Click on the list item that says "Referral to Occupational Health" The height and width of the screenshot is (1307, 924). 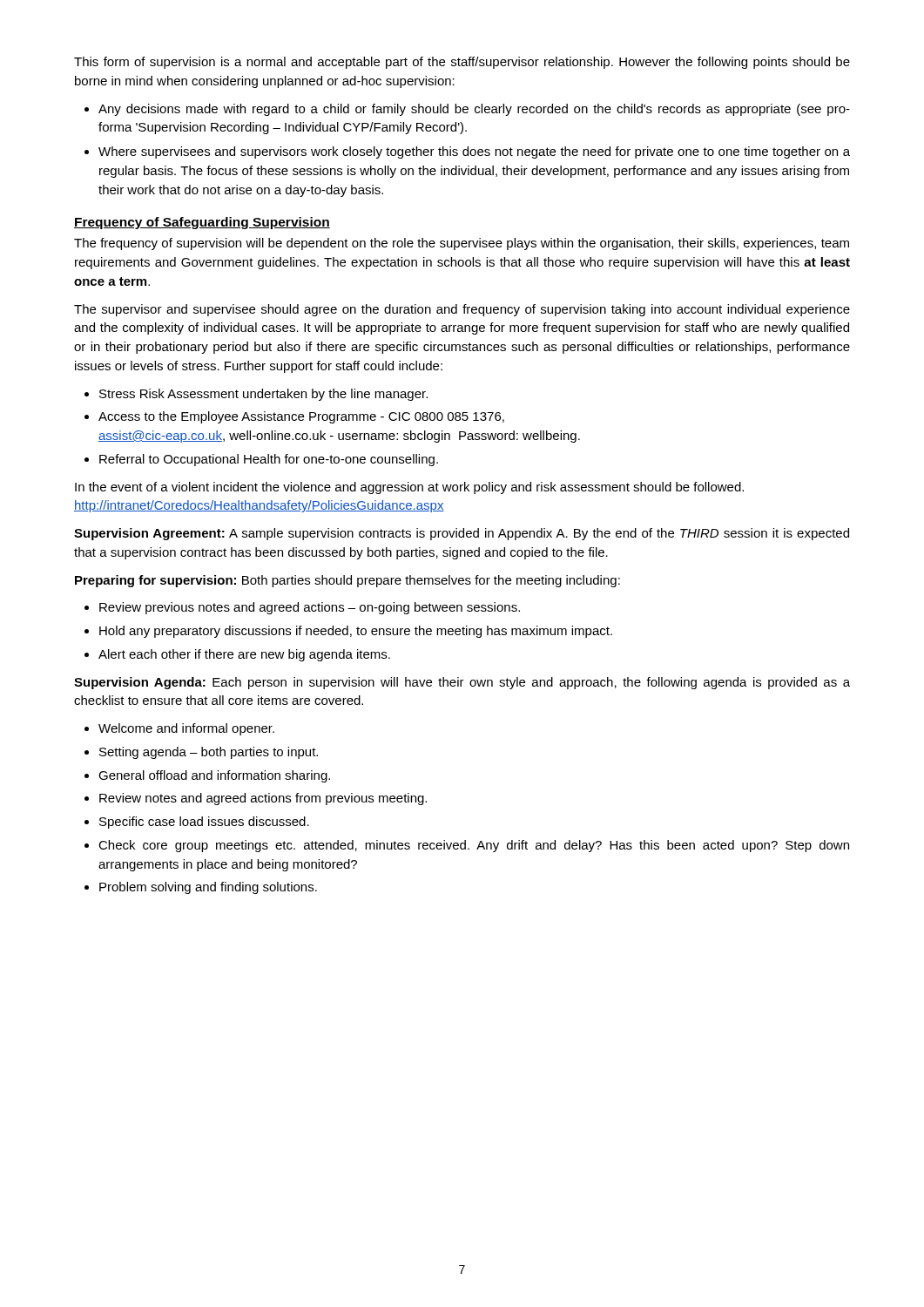269,459
